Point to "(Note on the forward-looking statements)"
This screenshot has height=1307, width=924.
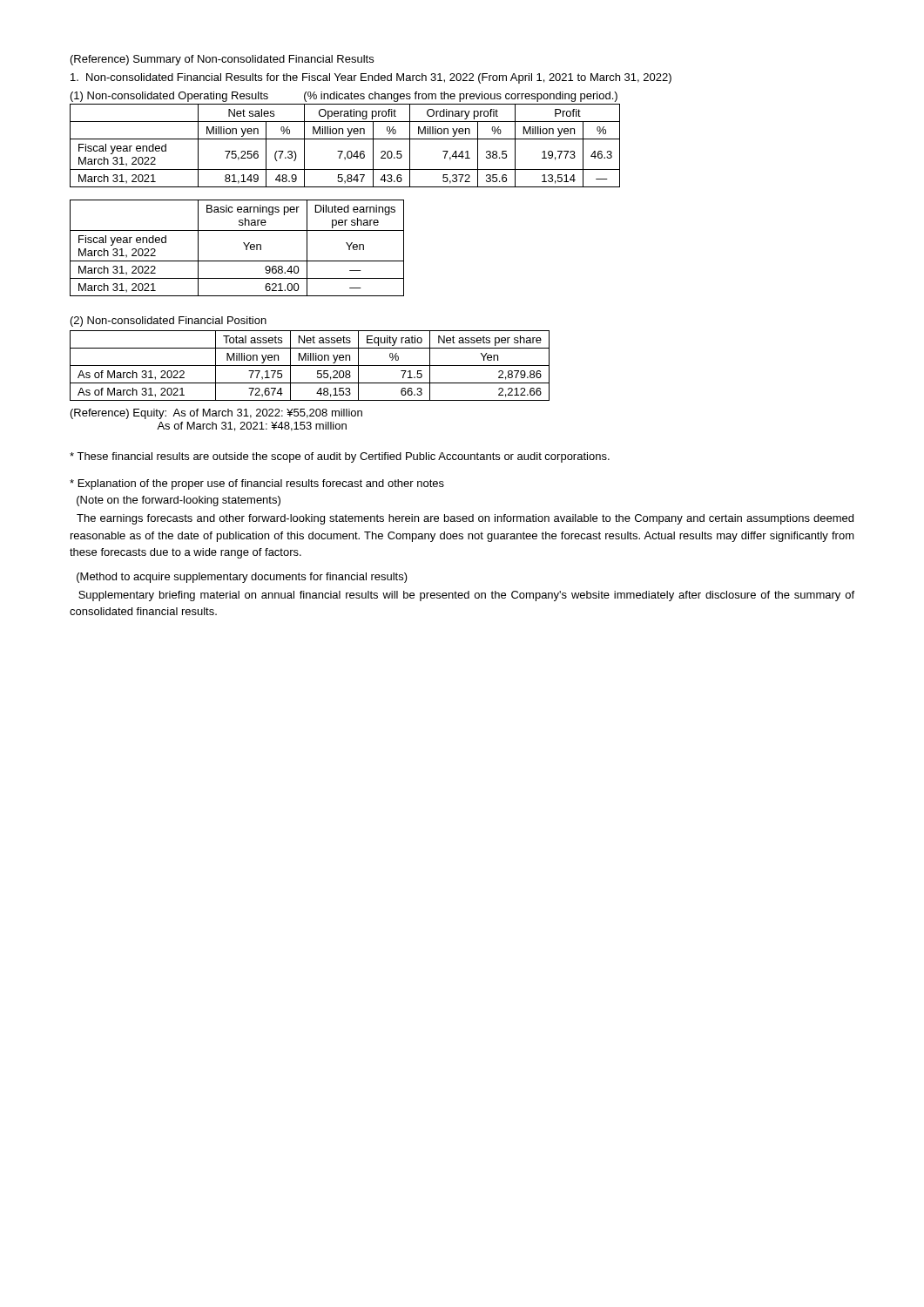pos(175,500)
